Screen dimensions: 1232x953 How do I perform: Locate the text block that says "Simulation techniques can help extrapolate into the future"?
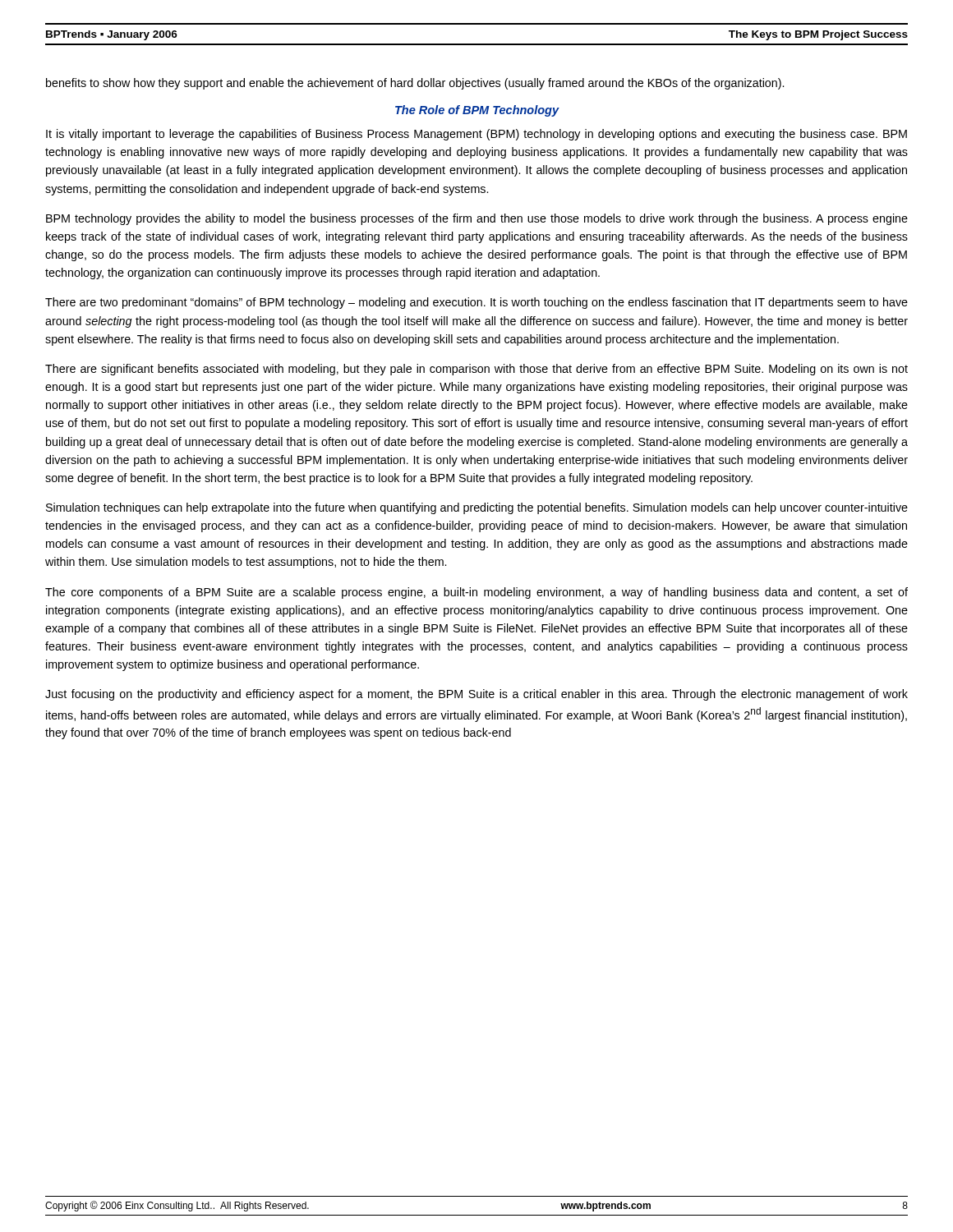pos(476,535)
